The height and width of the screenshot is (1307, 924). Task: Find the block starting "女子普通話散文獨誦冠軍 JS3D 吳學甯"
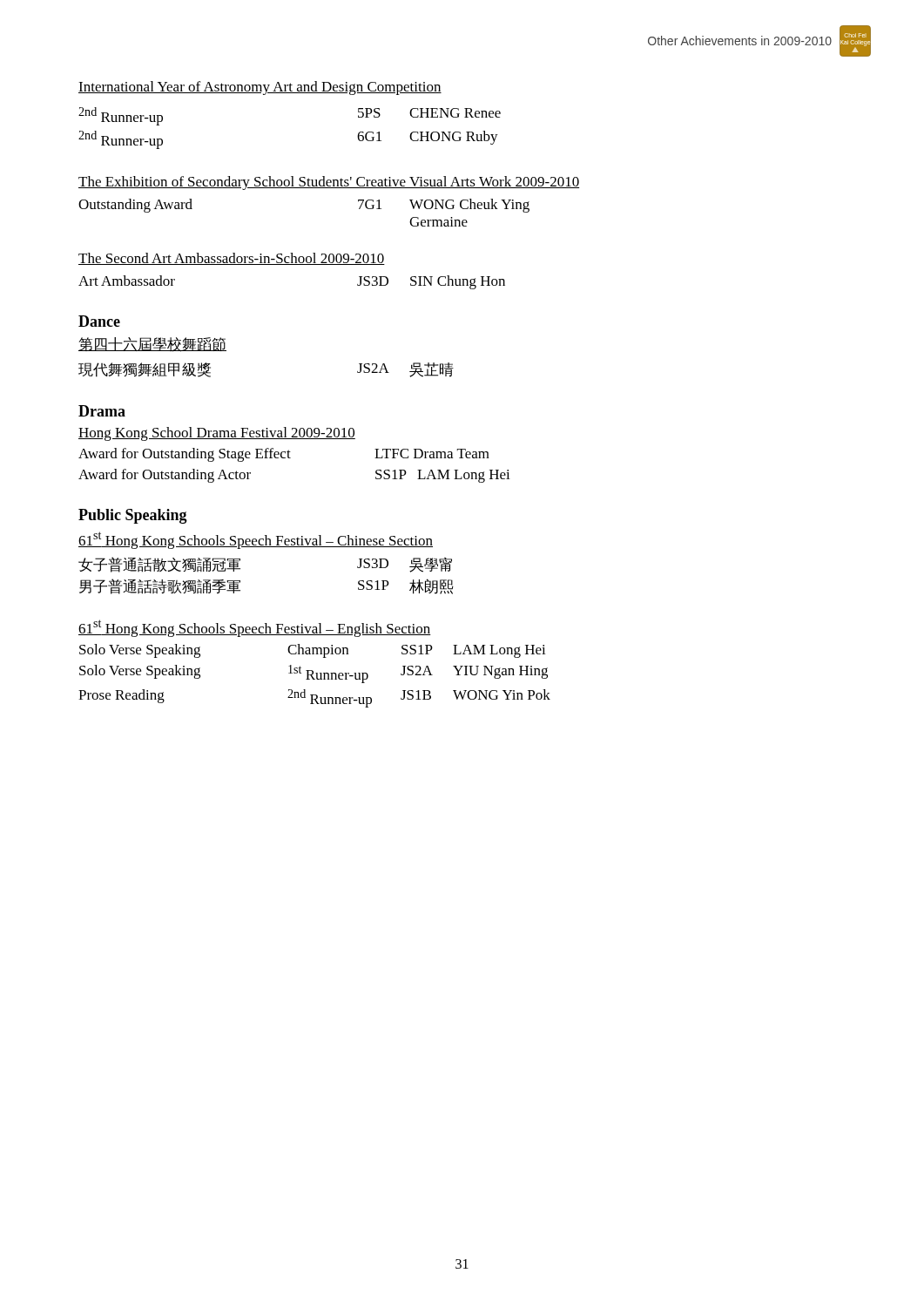(x=159, y=564)
